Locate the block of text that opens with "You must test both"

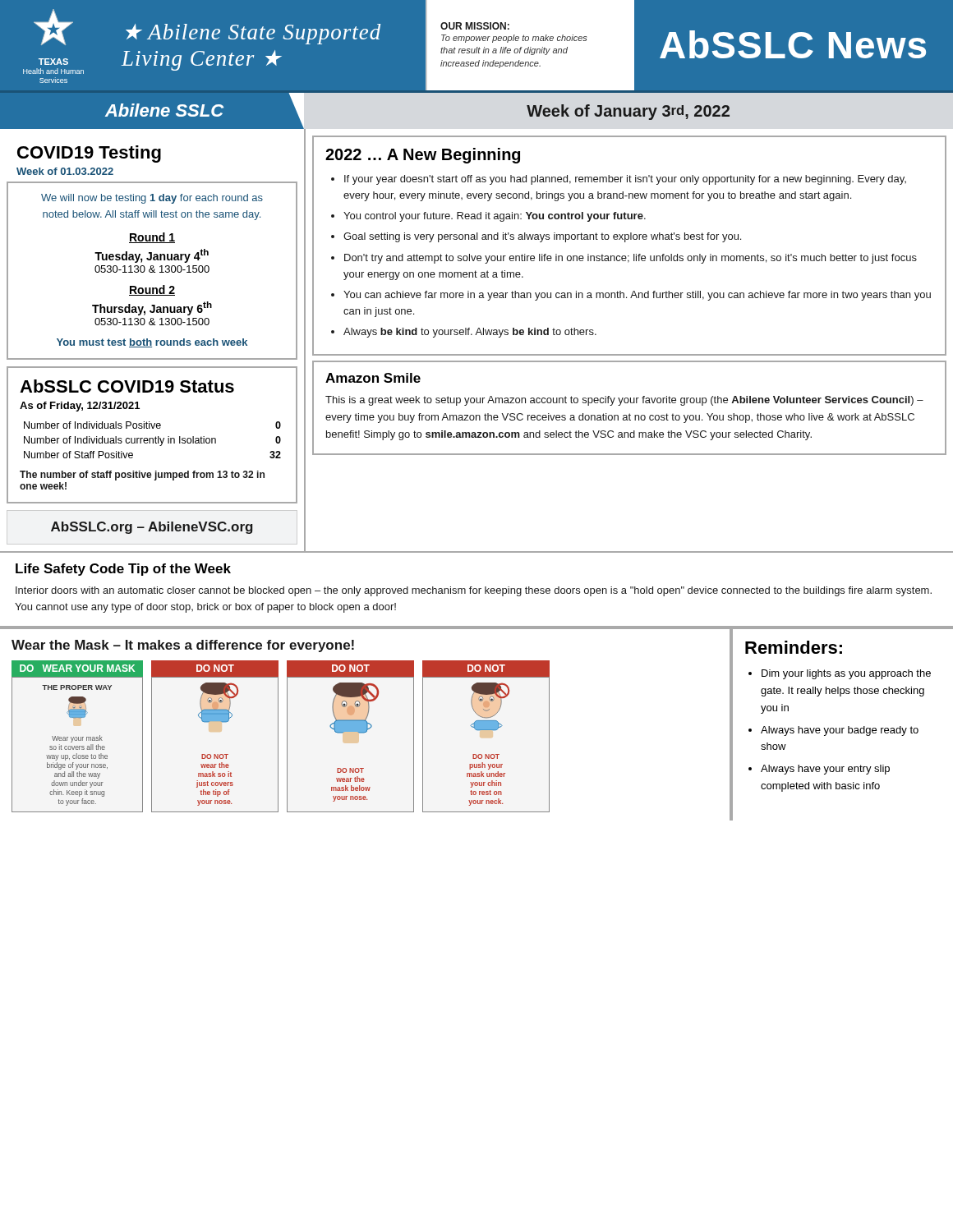click(x=152, y=342)
